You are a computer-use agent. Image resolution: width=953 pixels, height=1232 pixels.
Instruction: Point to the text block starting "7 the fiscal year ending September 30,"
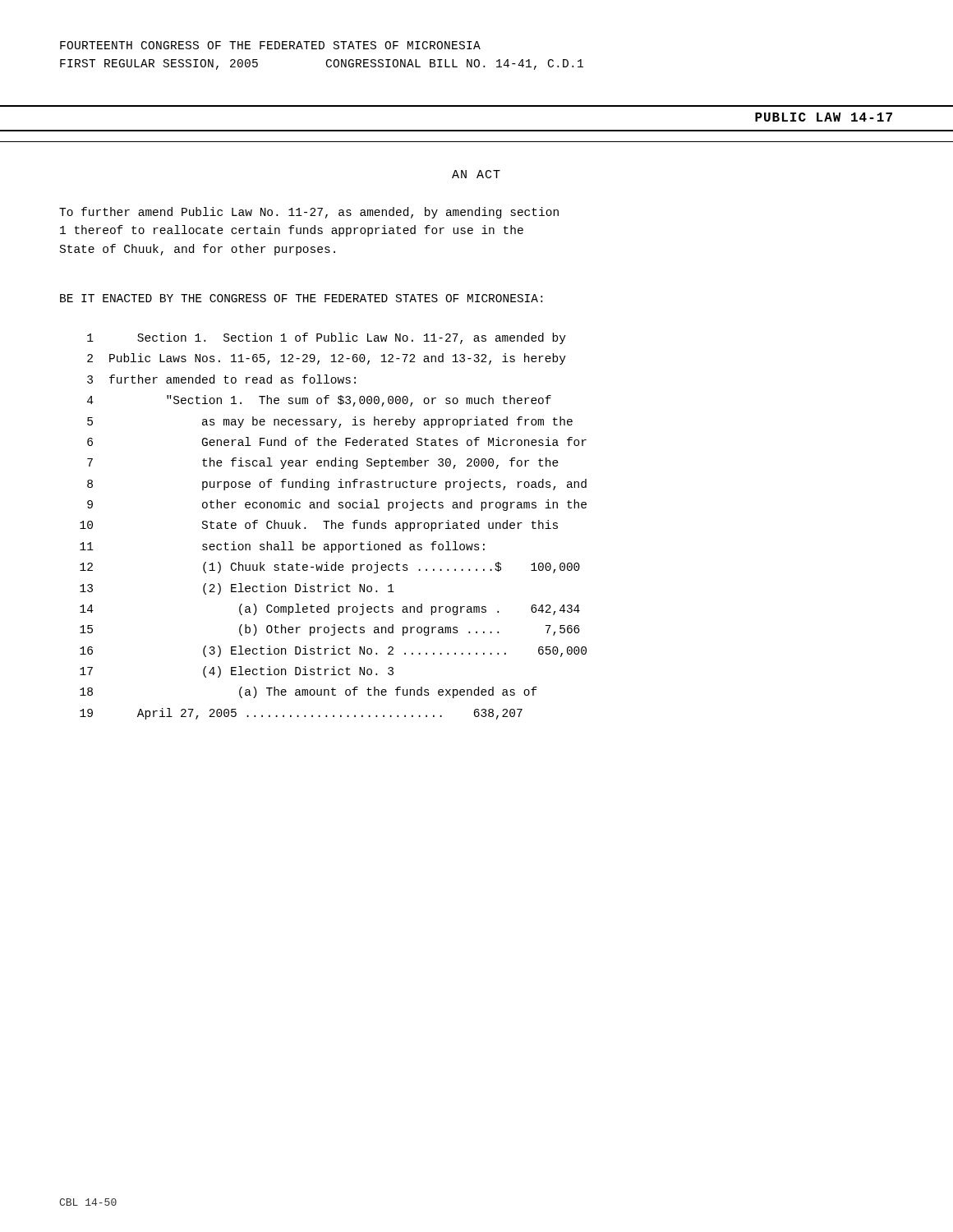(476, 464)
